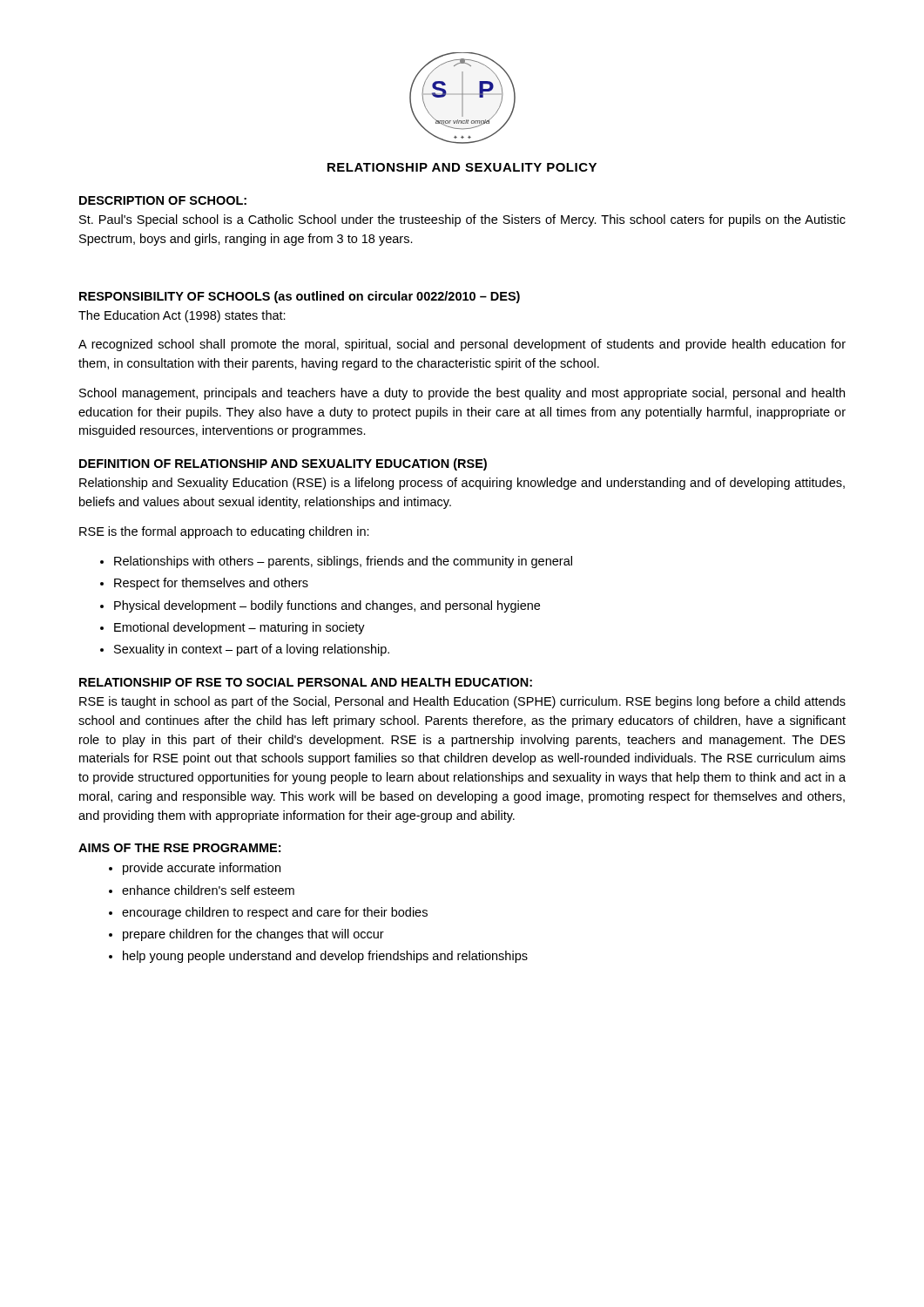Click the passage that begins "Relationship and Sexuality Education (RSE) is a"
This screenshot has width=924, height=1307.
(462, 492)
